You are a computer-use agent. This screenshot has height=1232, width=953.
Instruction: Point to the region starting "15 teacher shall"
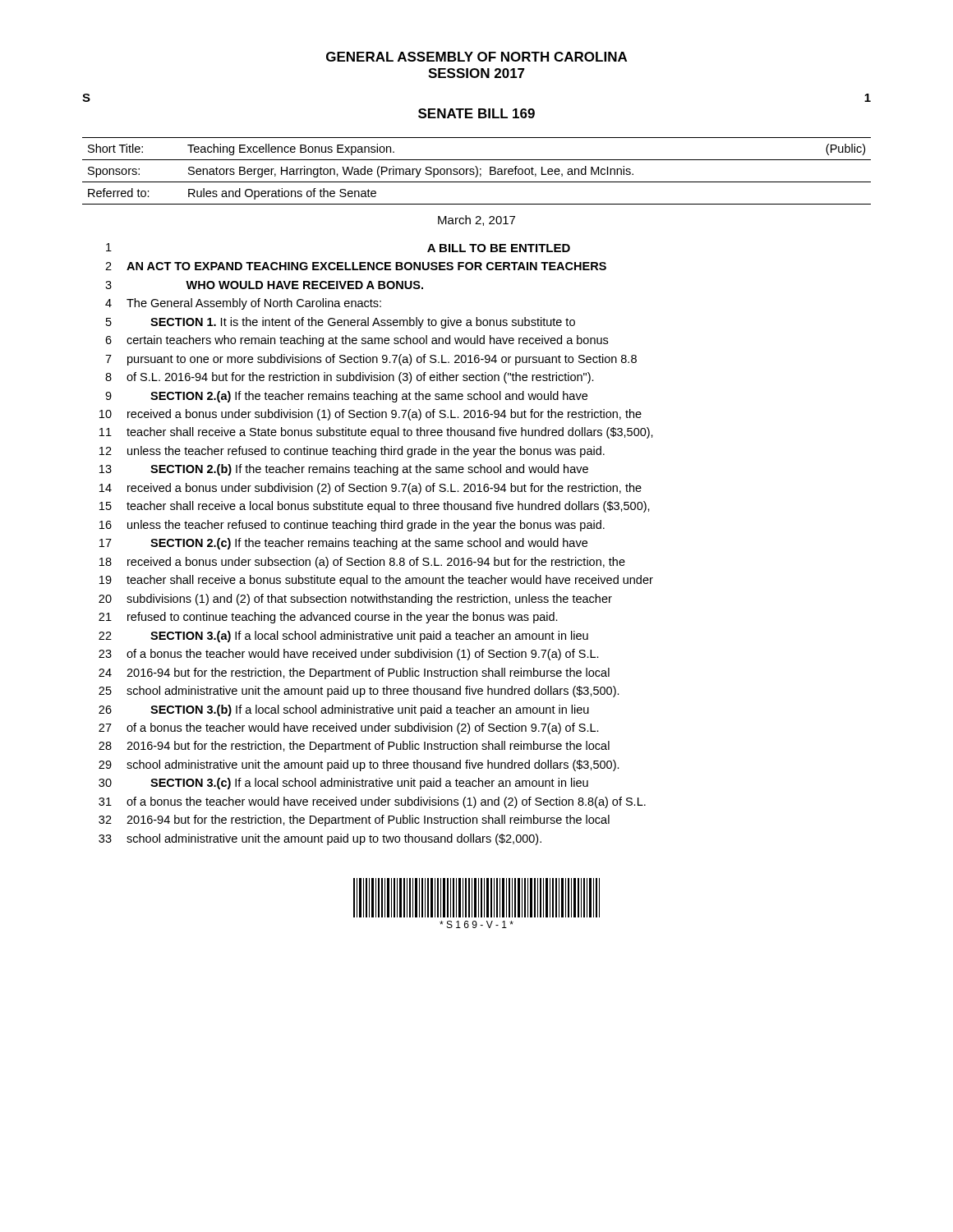point(476,506)
